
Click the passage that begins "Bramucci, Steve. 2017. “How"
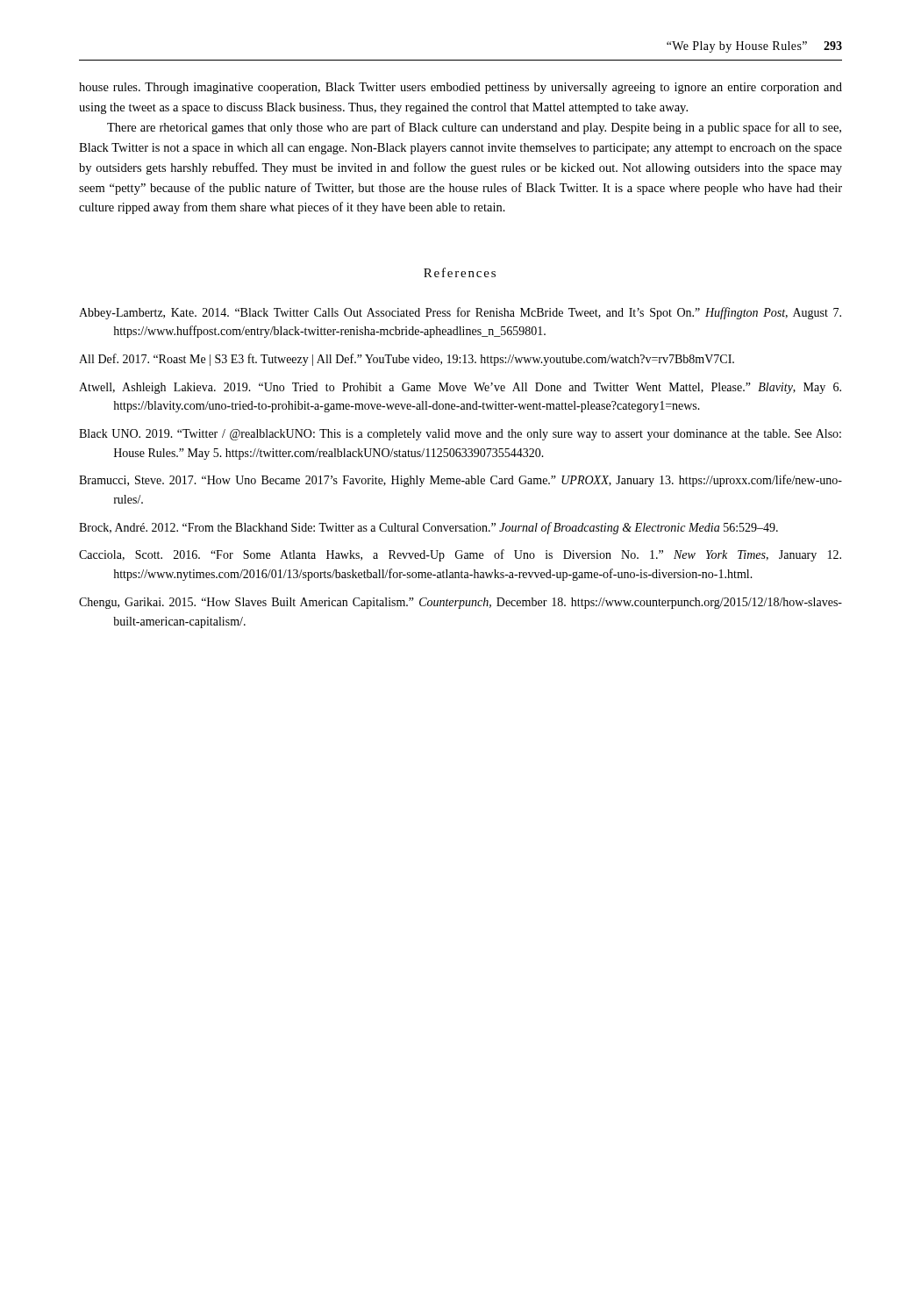[x=460, y=490]
